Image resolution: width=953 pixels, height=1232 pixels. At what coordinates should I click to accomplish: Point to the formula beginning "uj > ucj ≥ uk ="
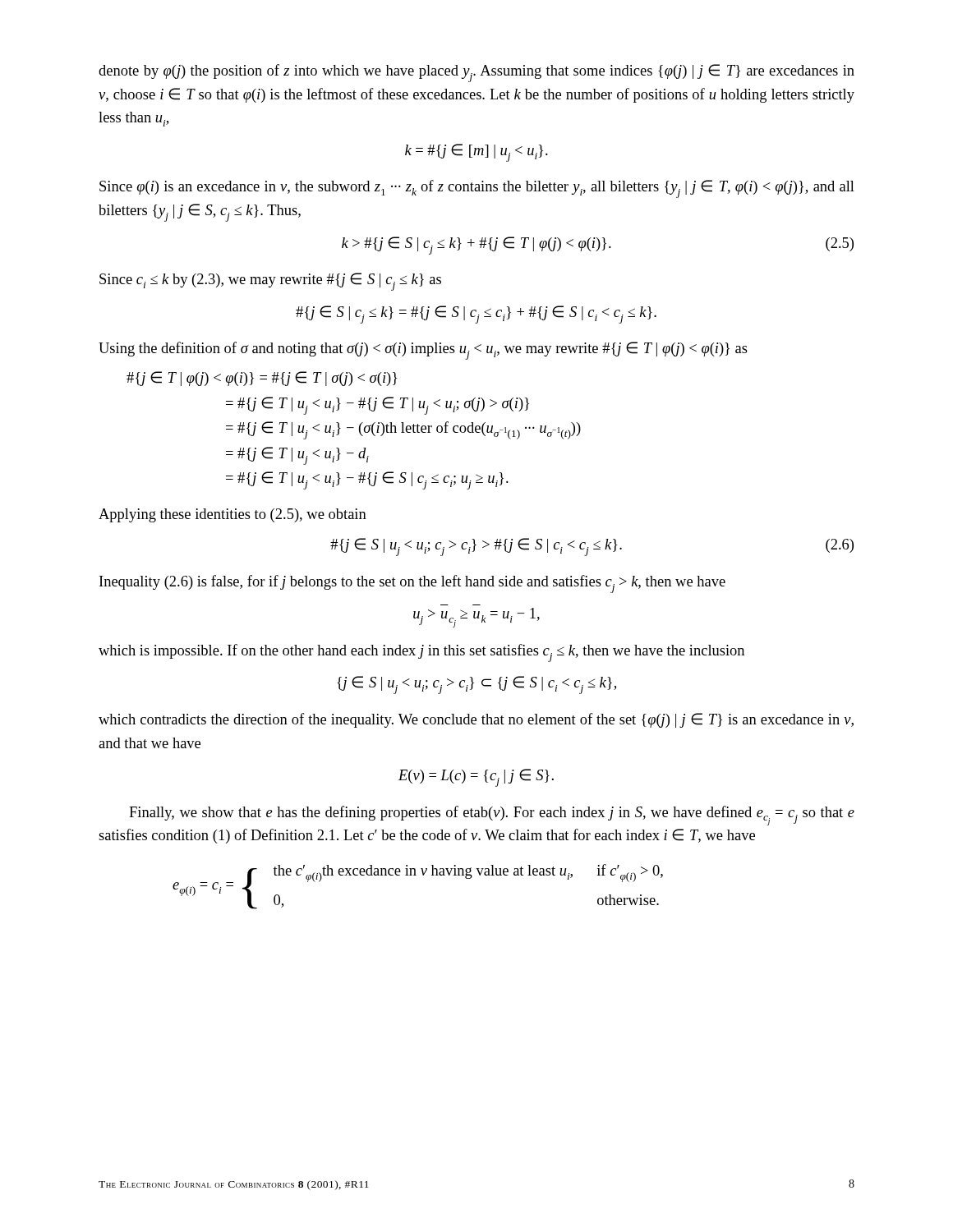[x=476, y=614]
